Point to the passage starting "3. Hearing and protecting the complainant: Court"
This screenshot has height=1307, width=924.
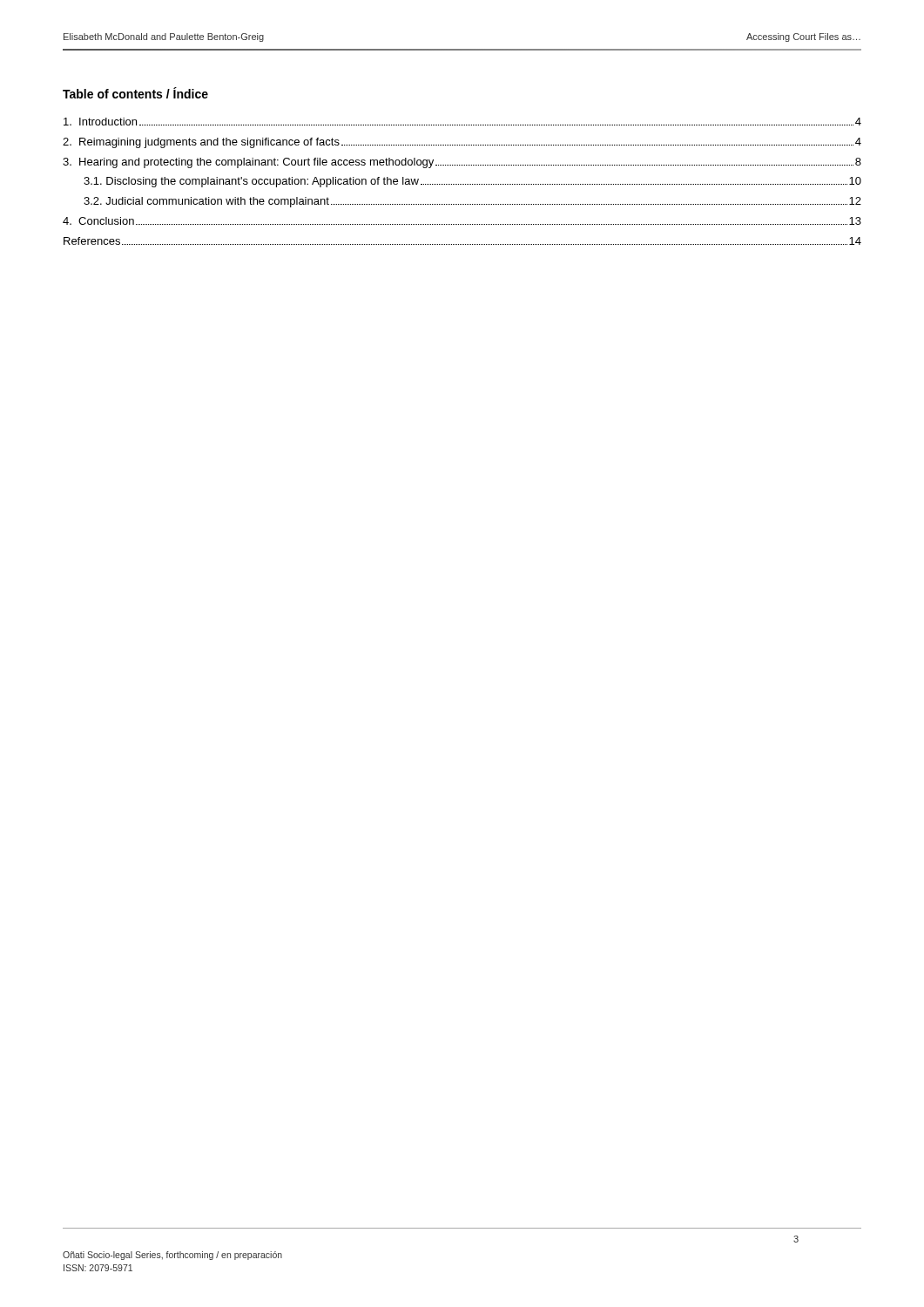coord(462,162)
